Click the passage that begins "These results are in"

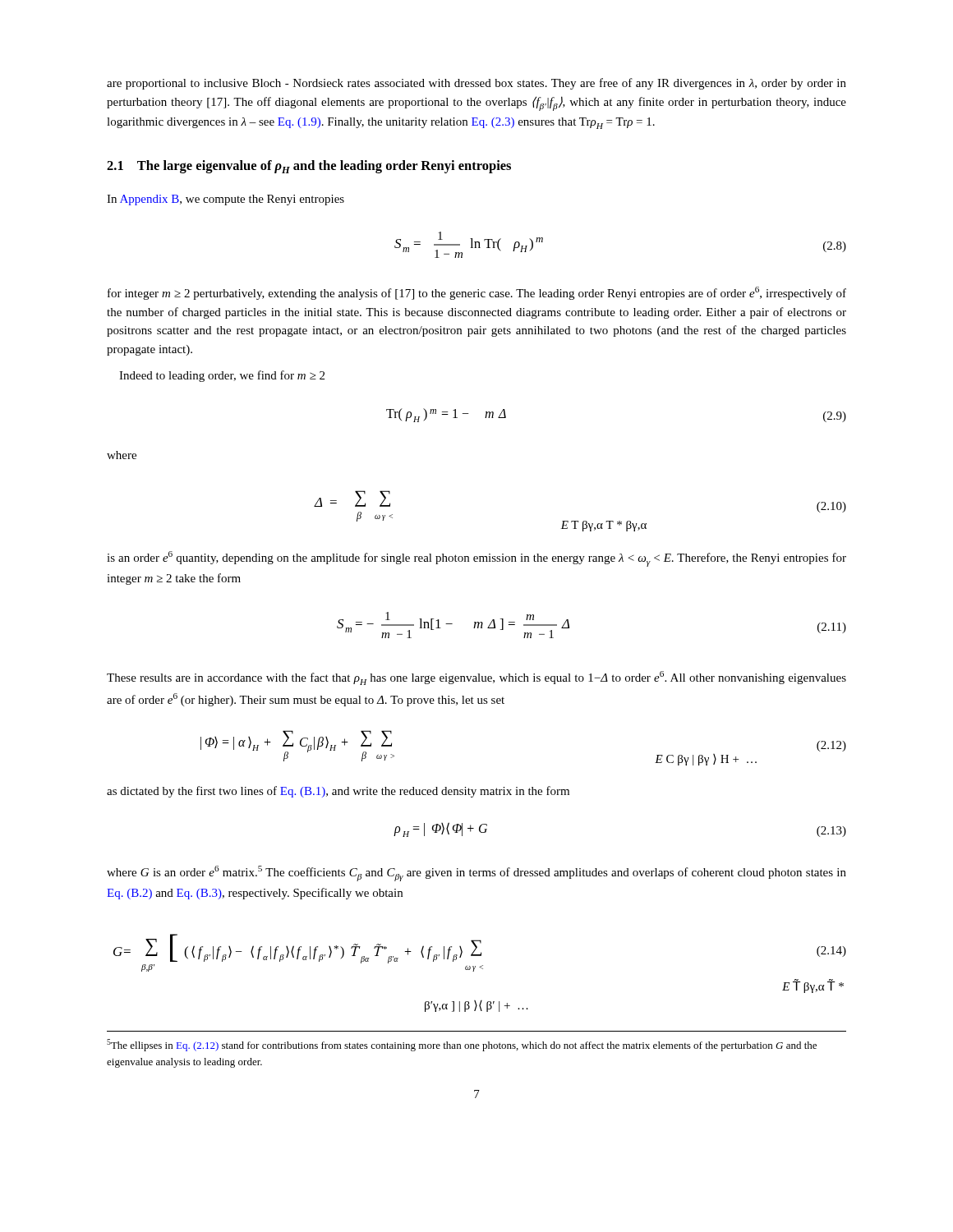click(x=476, y=687)
